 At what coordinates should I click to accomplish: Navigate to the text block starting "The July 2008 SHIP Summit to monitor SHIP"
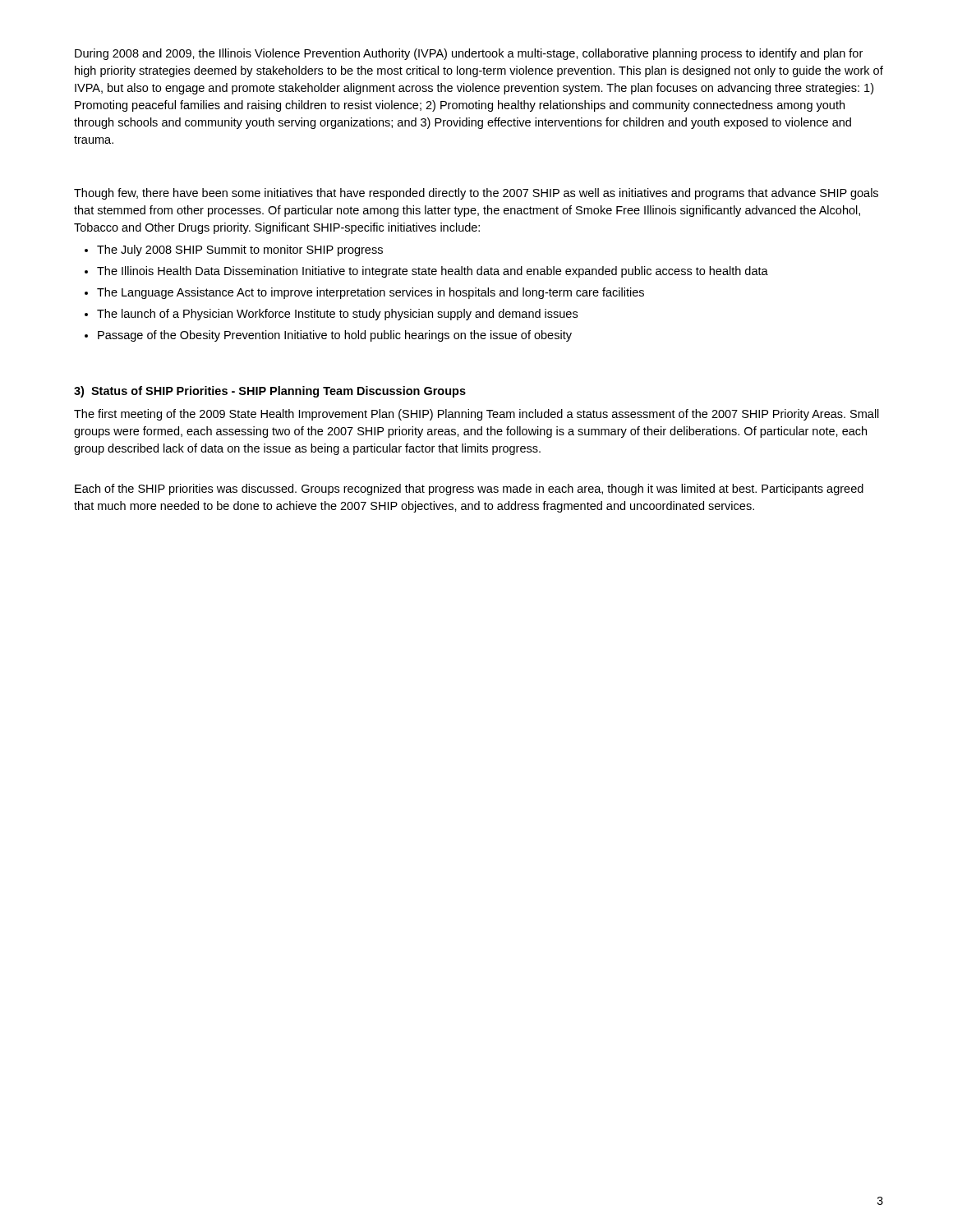[x=240, y=250]
